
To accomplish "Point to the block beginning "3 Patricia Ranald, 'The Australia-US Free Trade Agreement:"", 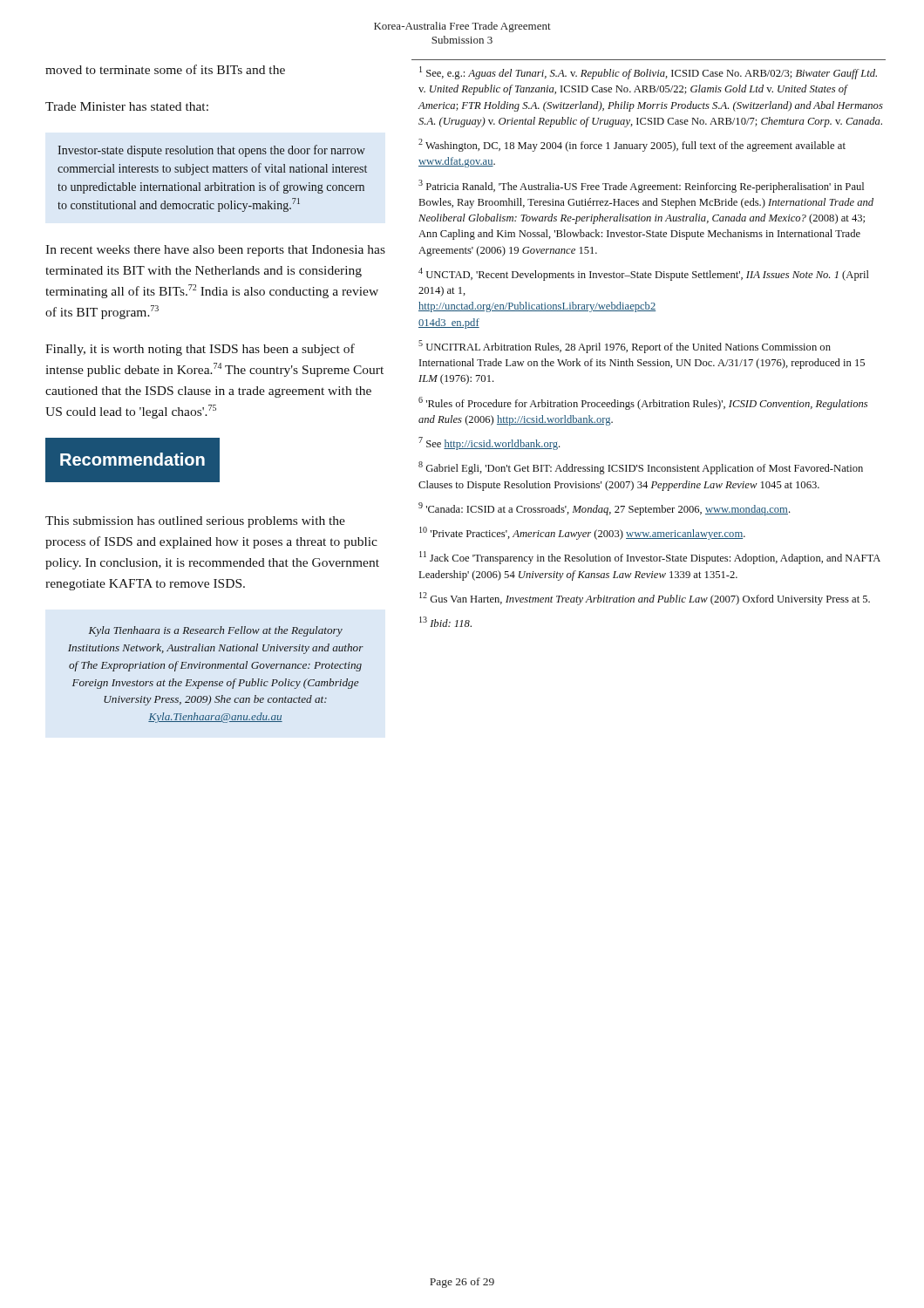I will (646, 217).
